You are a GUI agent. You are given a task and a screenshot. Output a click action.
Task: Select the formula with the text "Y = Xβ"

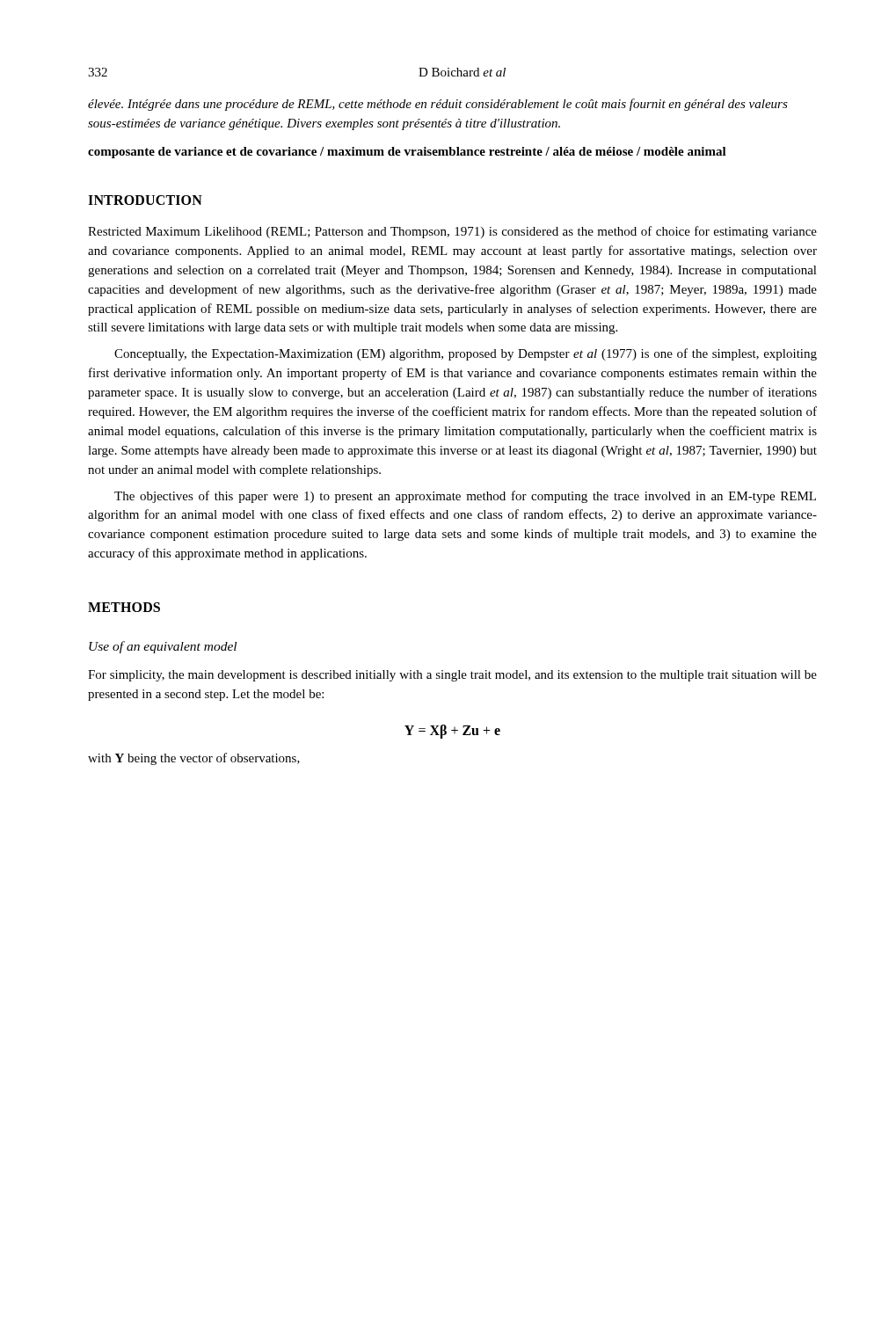452,730
